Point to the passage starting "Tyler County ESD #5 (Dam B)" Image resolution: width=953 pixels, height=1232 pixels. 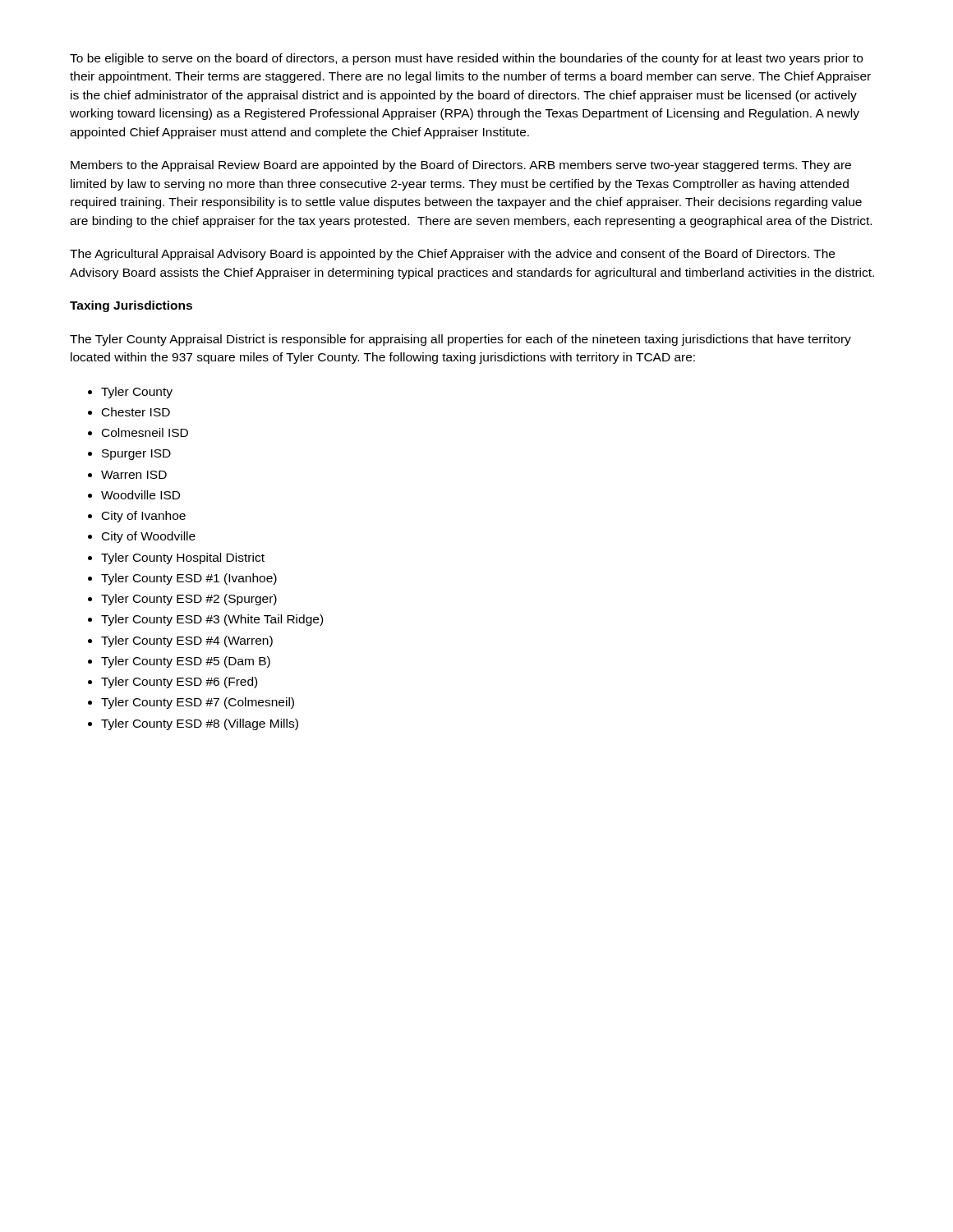pyautogui.click(x=186, y=661)
